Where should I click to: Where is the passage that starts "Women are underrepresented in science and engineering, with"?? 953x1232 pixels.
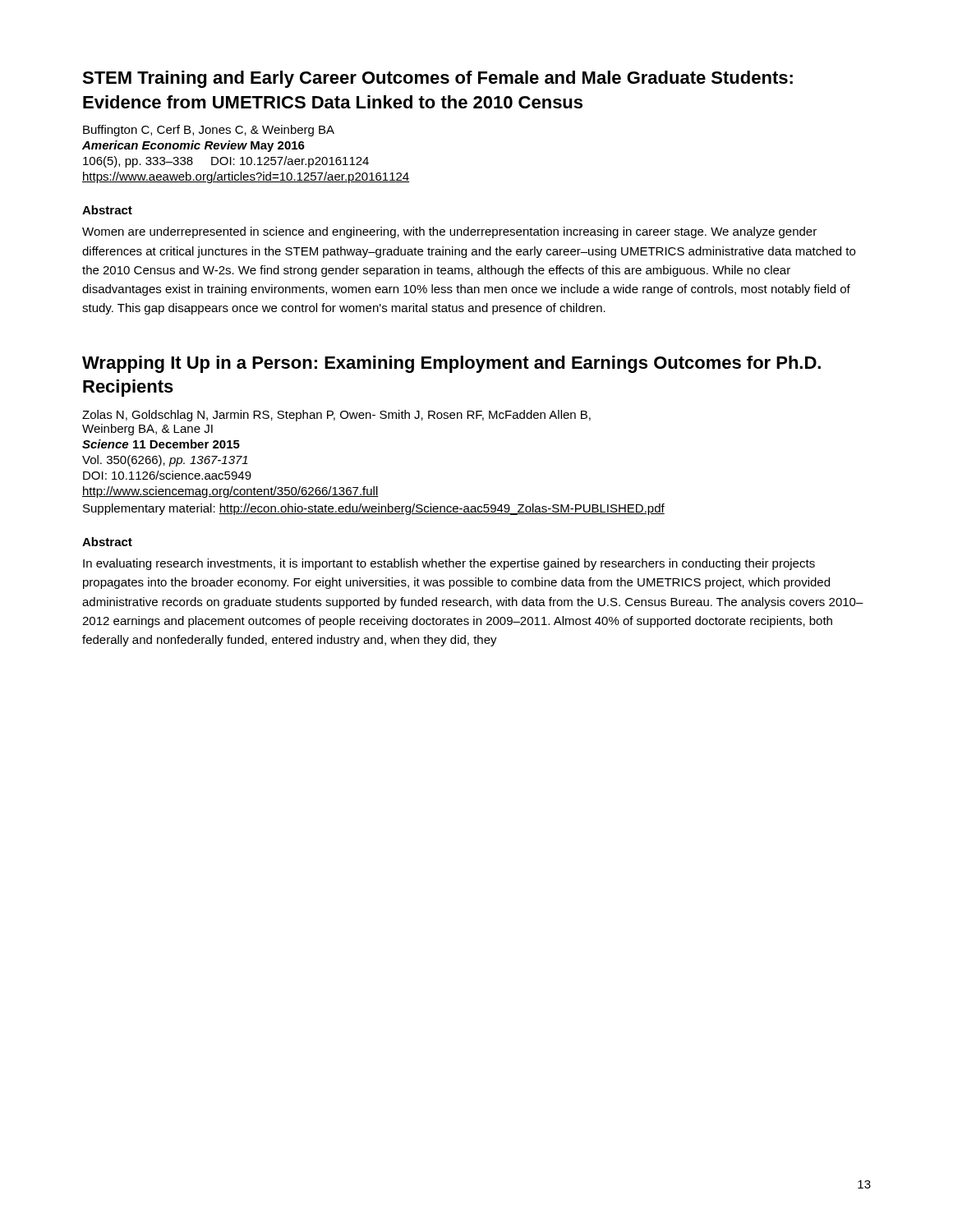tap(469, 270)
